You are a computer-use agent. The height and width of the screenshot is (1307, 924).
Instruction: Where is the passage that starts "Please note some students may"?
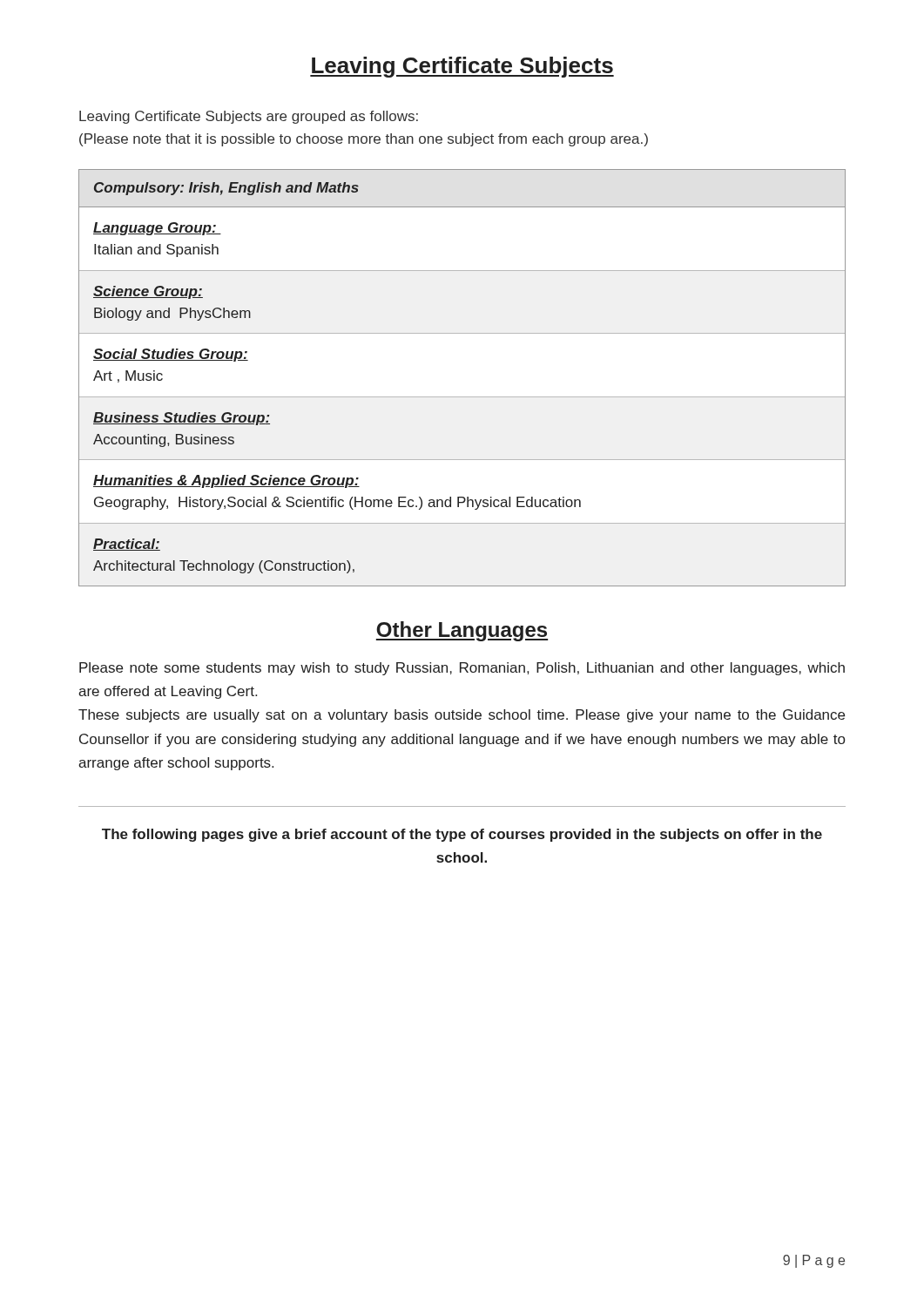462,715
